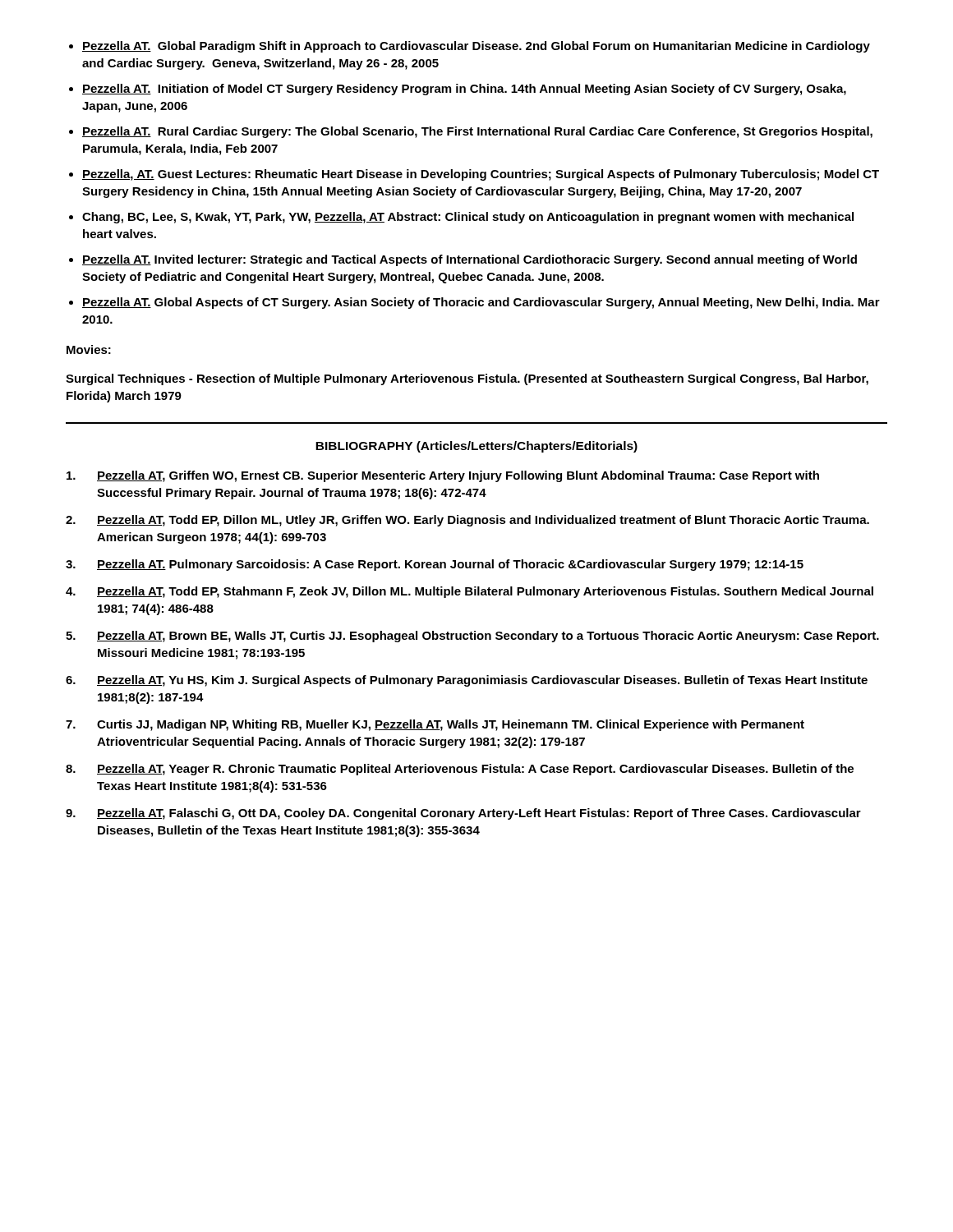The image size is (953, 1232).
Task: Where does it say "BIBLIOGRAPHY (Articles/Letters/Chapters/Editorials)"?
Action: tap(476, 446)
